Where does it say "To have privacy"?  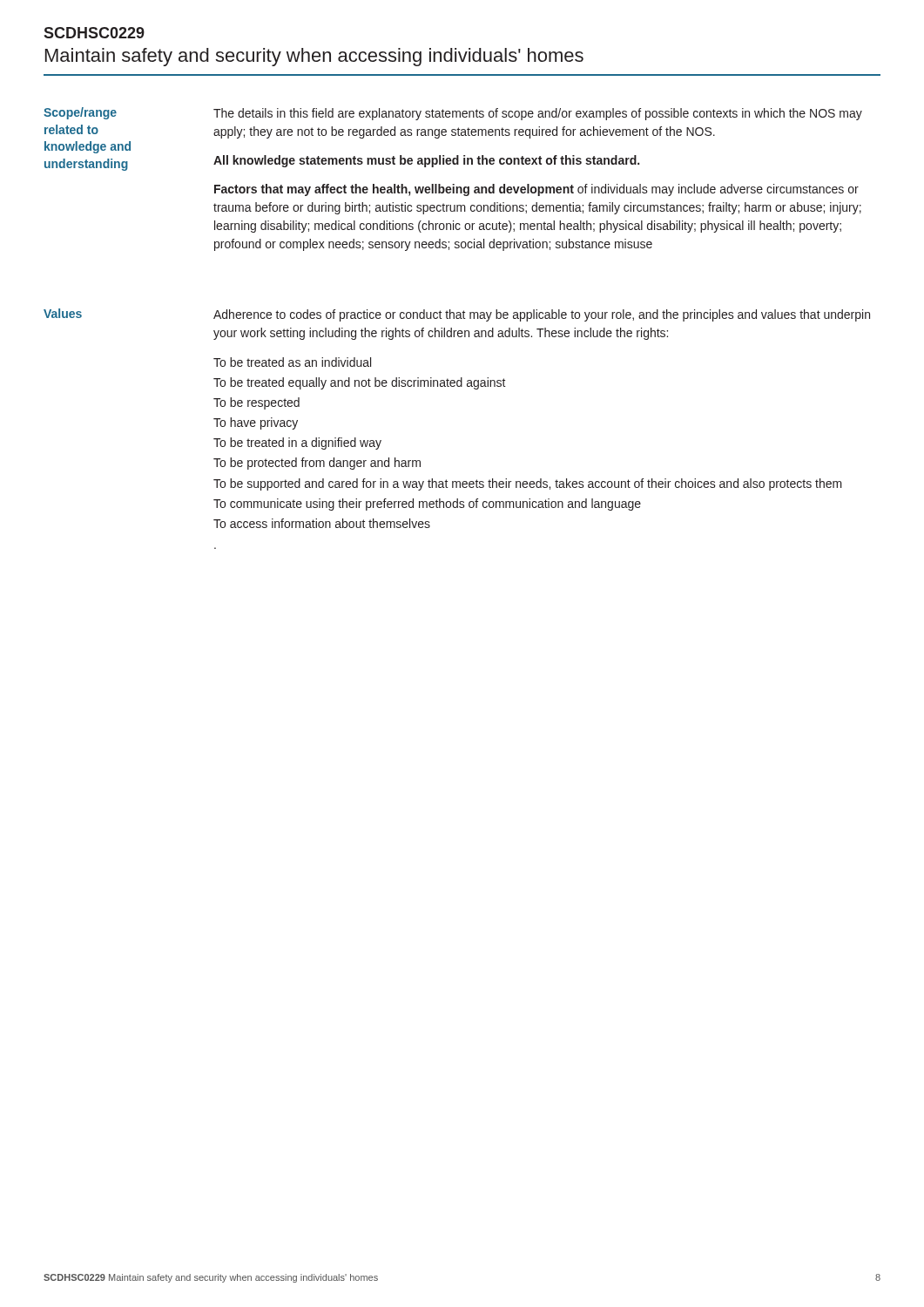click(x=256, y=423)
